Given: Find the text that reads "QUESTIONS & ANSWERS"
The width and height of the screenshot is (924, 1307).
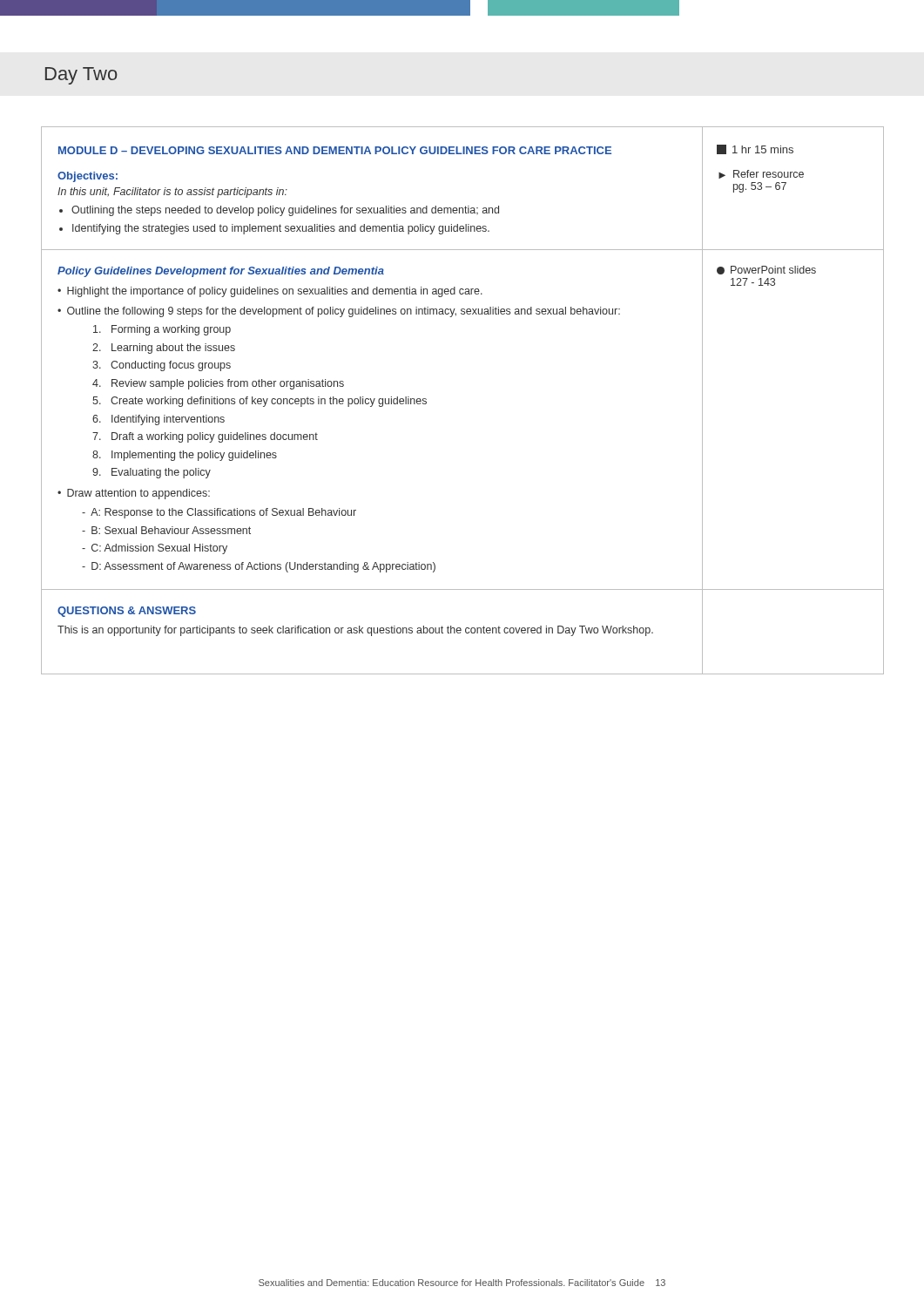Looking at the screenshot, I should coord(127,610).
